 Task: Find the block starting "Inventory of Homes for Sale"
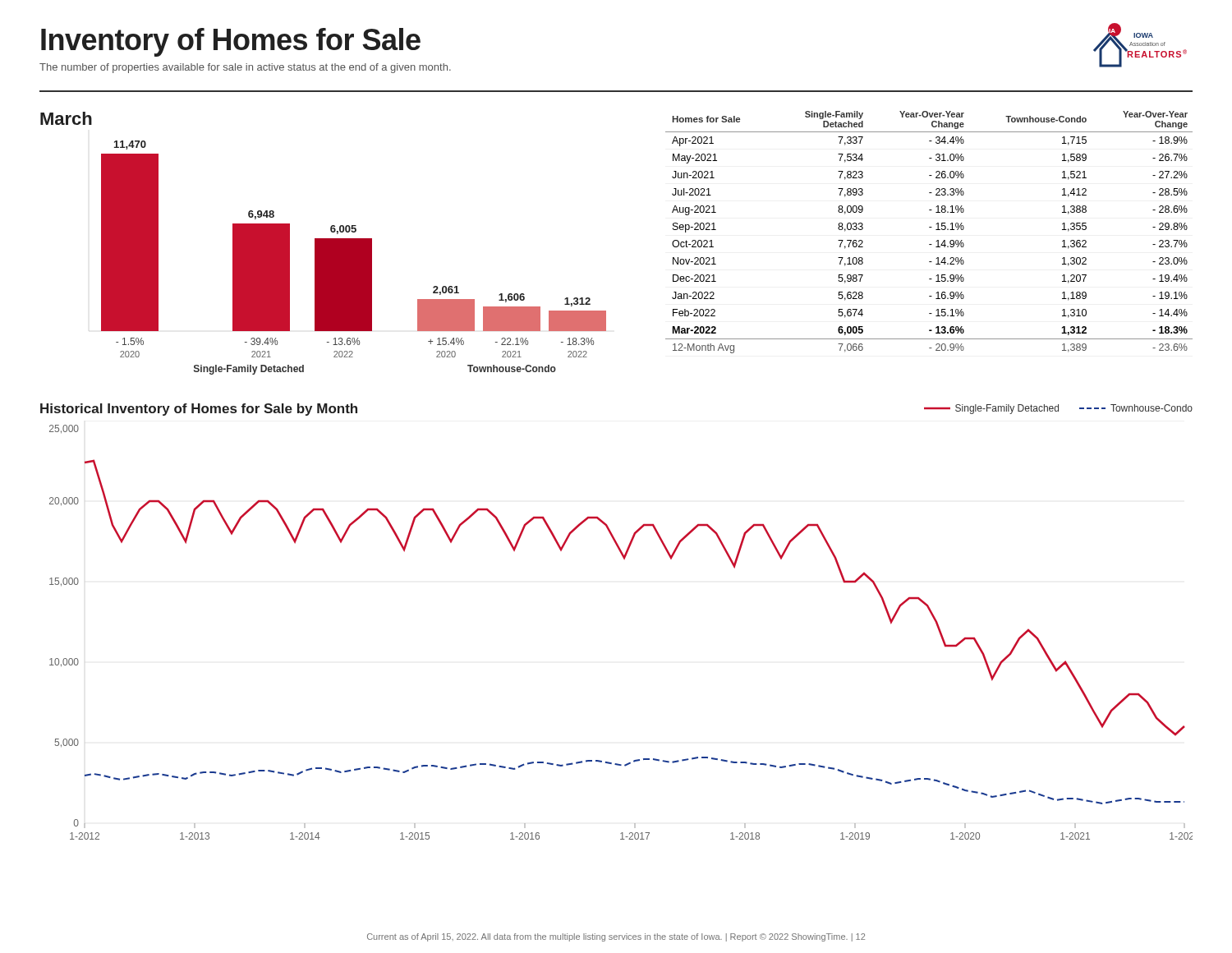[230, 40]
